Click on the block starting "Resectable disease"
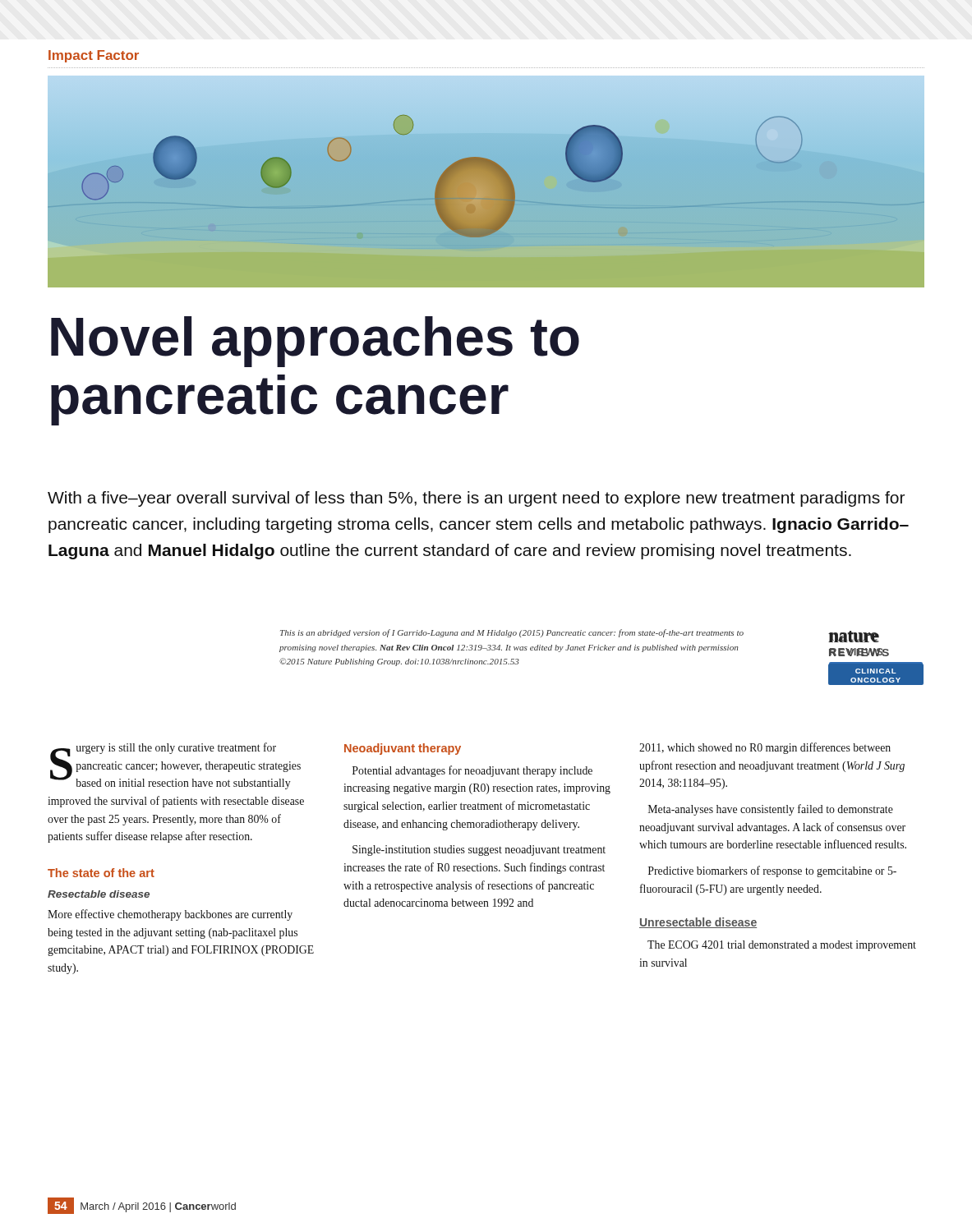This screenshot has width=972, height=1232. click(x=99, y=894)
